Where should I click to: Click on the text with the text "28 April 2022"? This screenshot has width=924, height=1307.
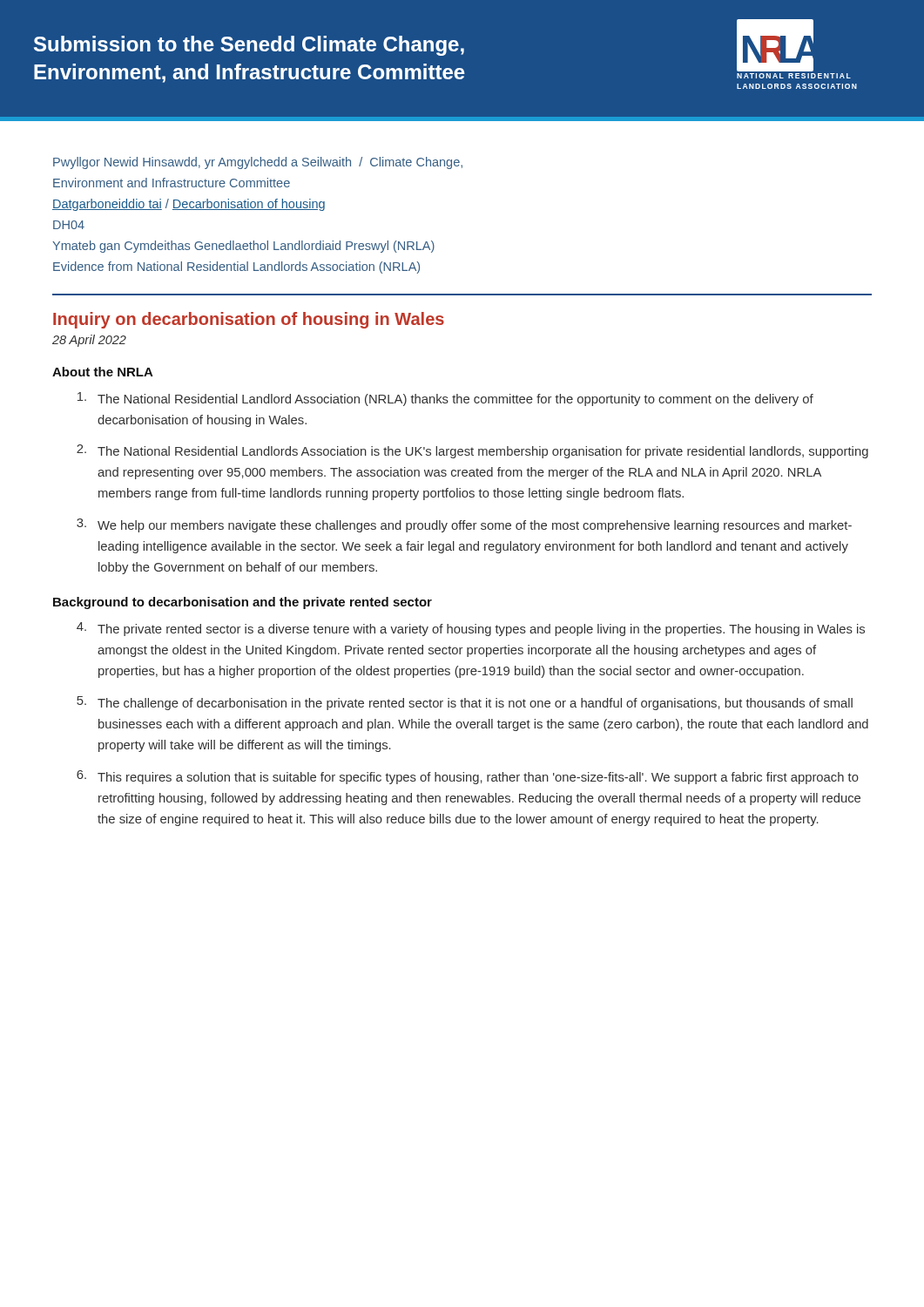point(89,339)
